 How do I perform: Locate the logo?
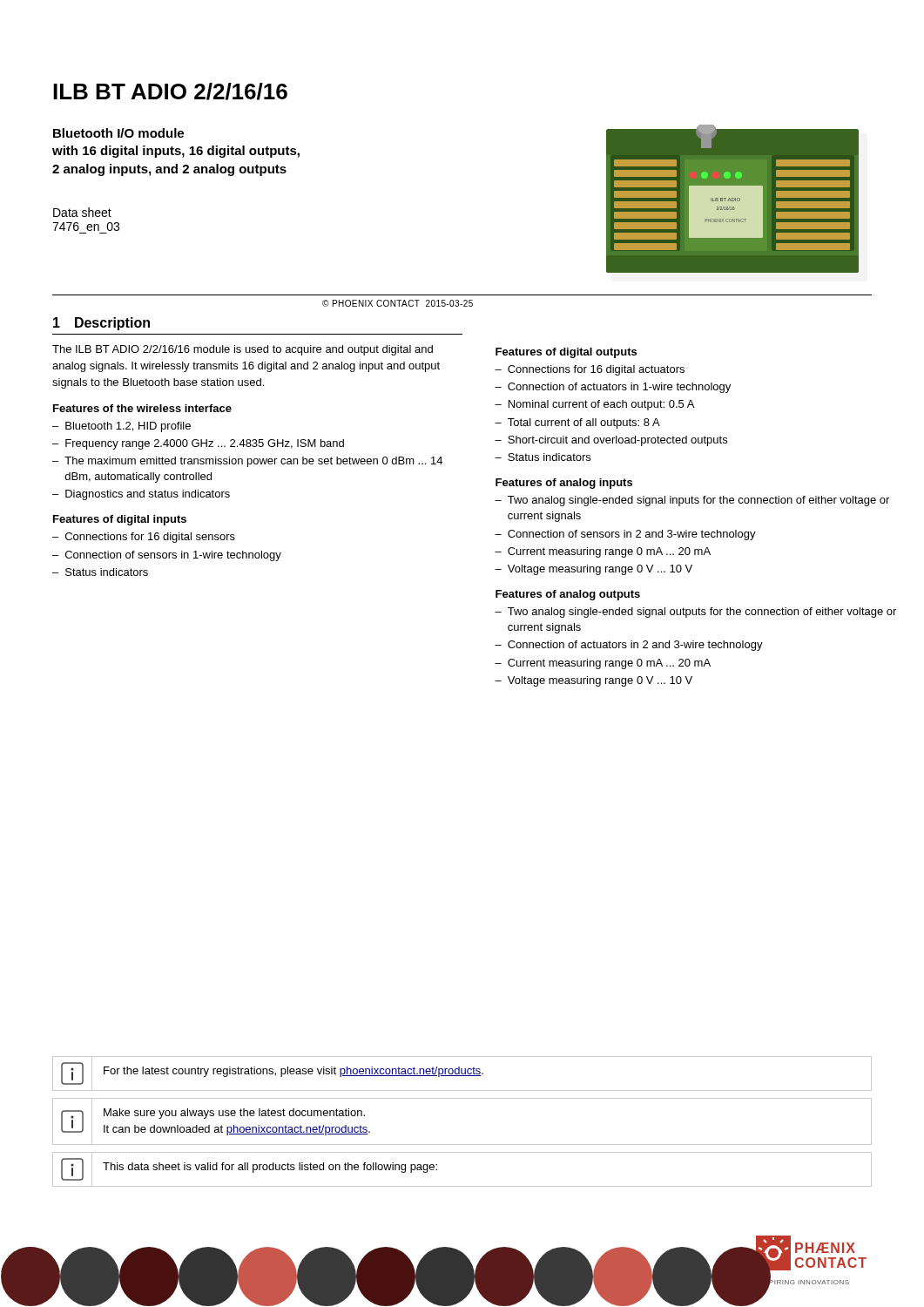click(x=462, y=1259)
